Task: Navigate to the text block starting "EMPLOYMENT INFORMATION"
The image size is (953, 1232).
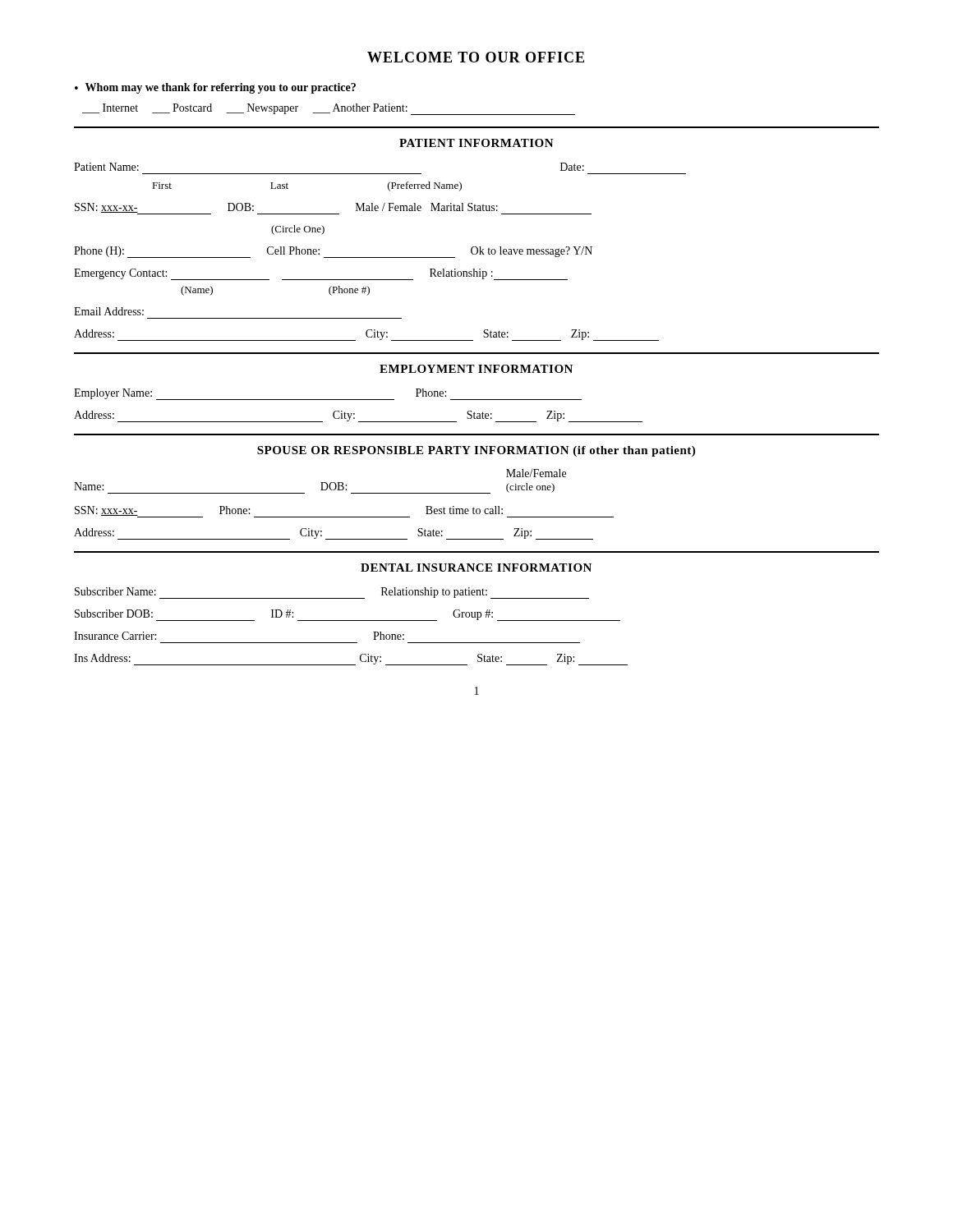Action: (x=476, y=369)
